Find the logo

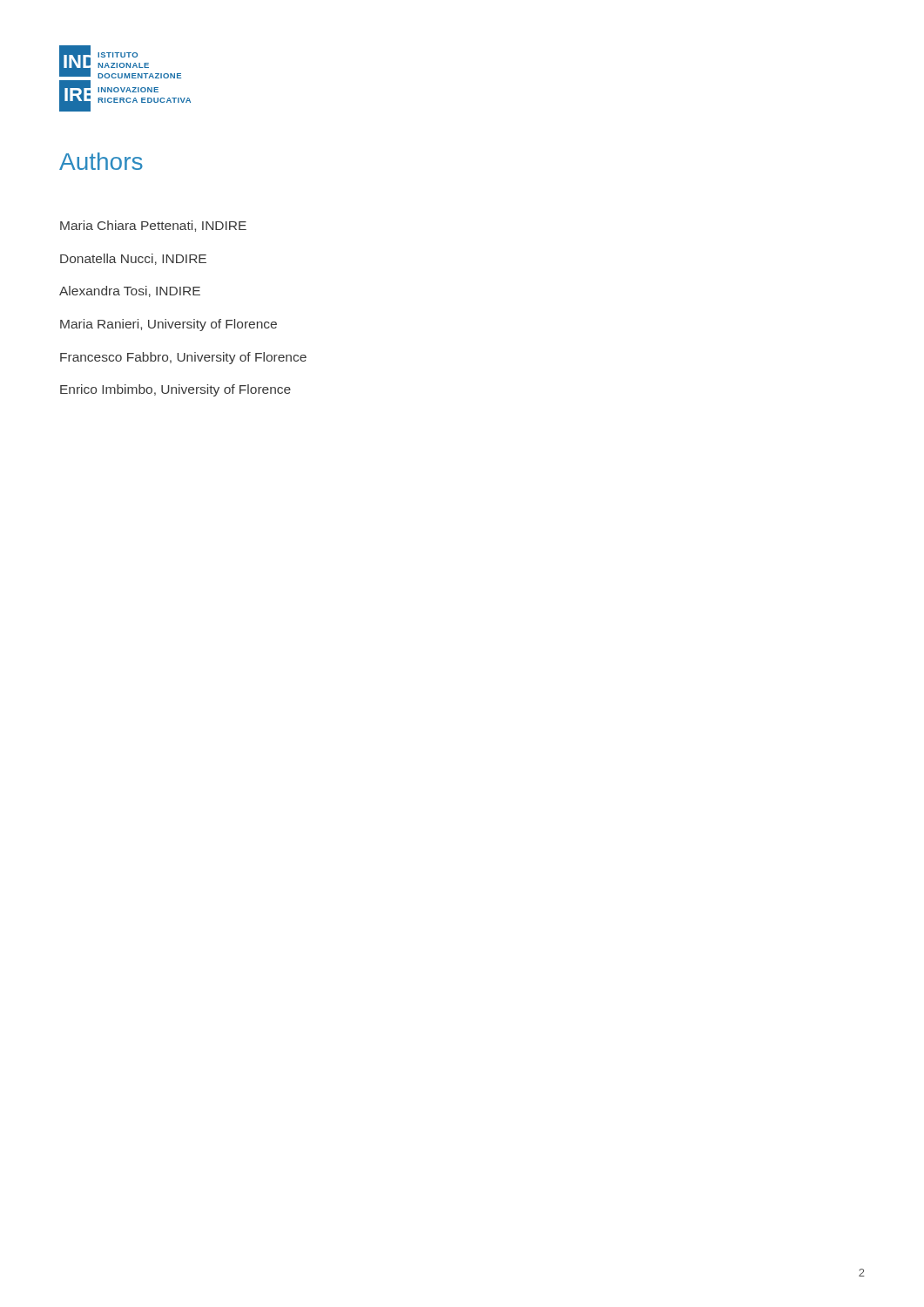coord(155,79)
